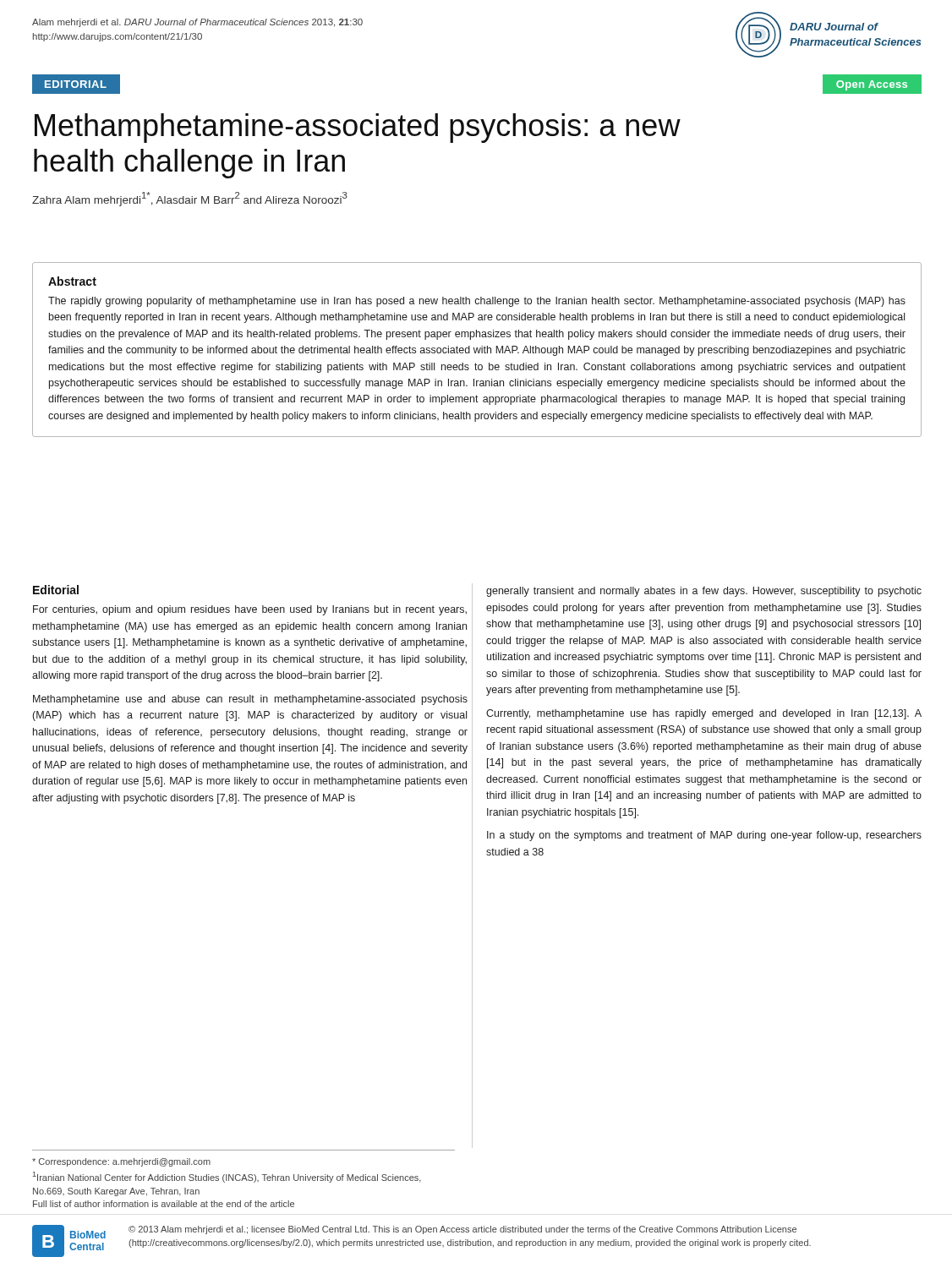952x1268 pixels.
Task: Where is the passage that starts "Correspondence: a.mehrjerdi@gmail.com 1Iranian National Center for"?
Action: coord(243,1184)
